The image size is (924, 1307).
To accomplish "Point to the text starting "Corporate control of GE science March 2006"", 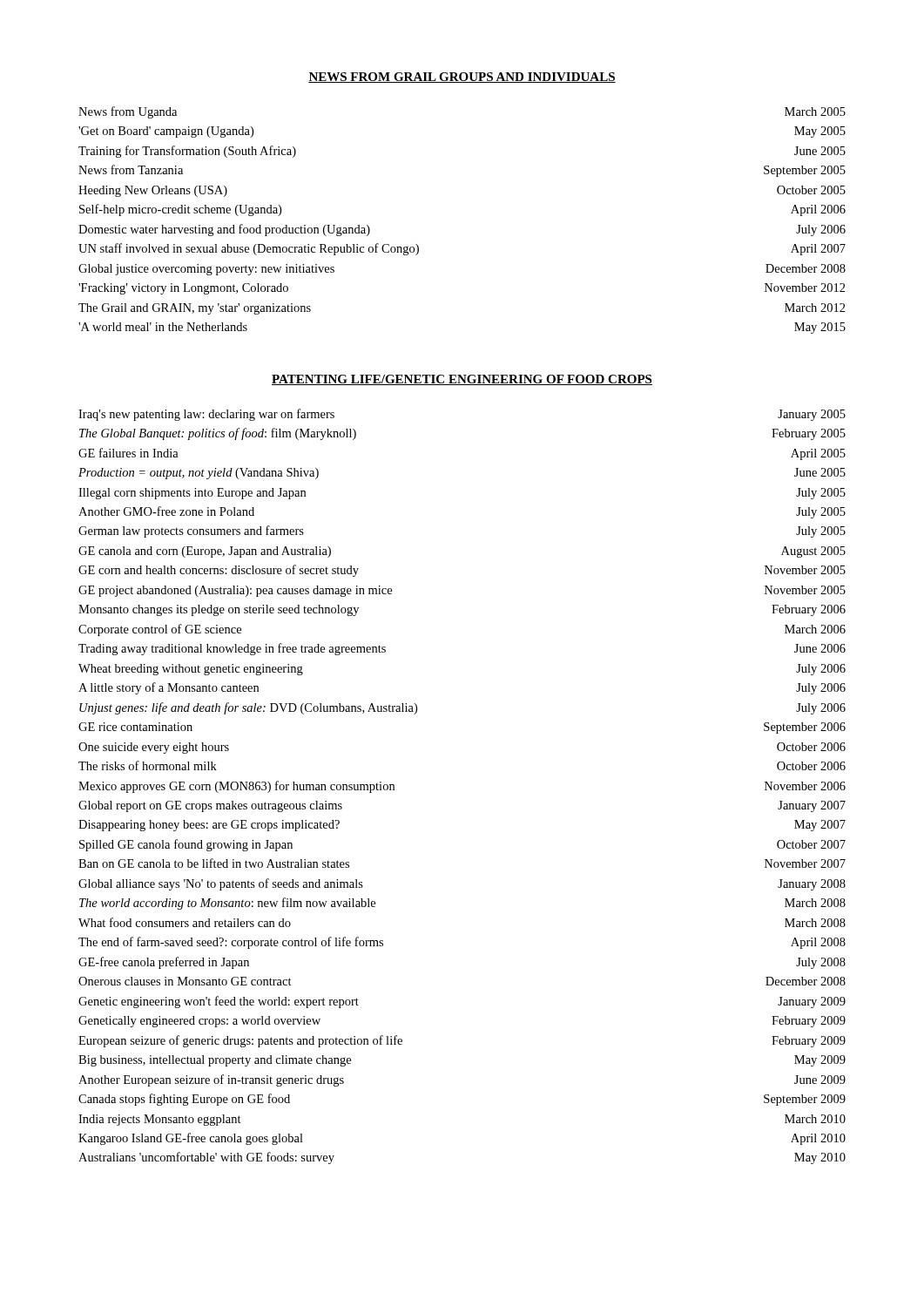I will (x=157, y=629).
